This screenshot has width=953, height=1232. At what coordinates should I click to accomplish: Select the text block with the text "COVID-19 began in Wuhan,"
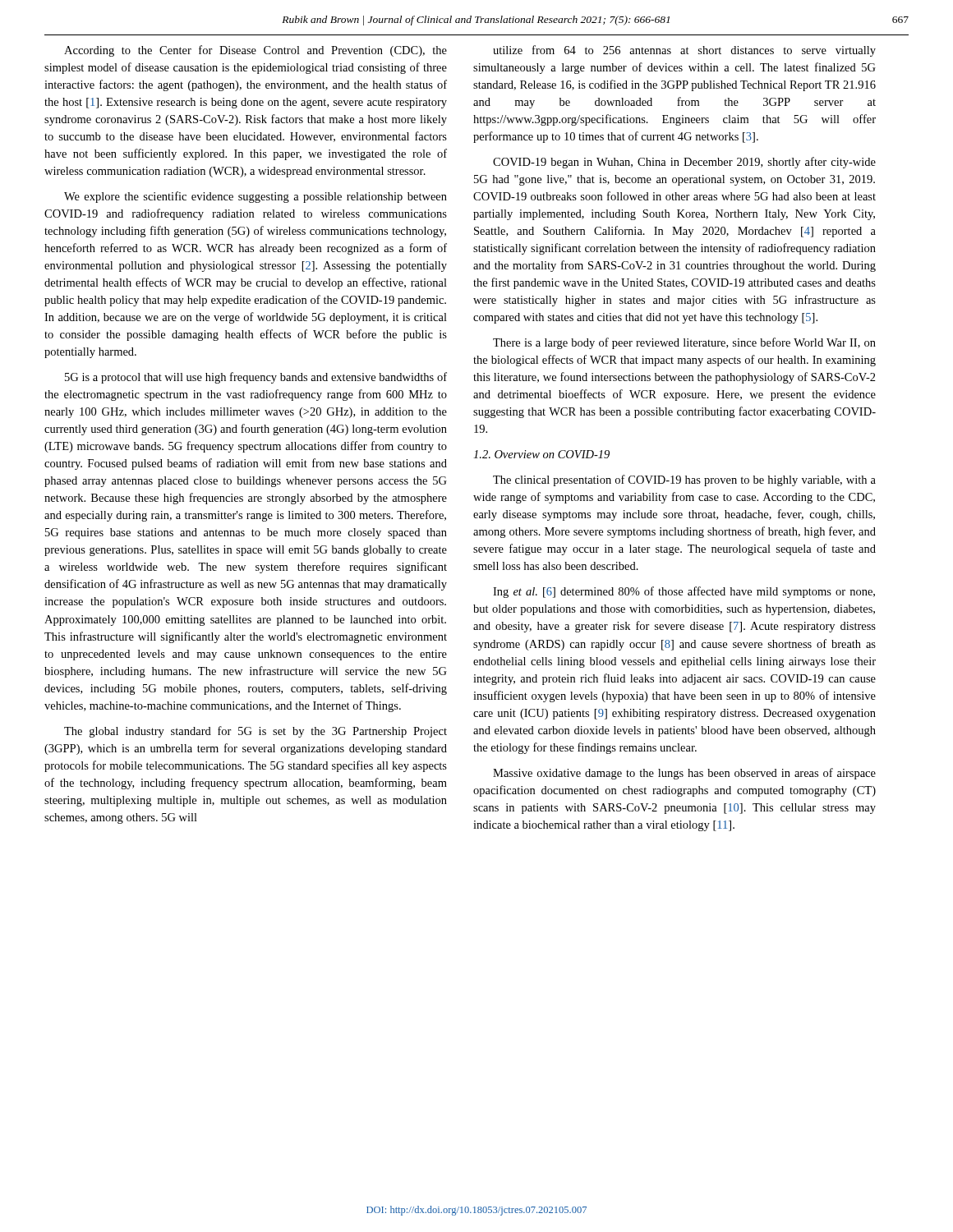[x=675, y=240]
